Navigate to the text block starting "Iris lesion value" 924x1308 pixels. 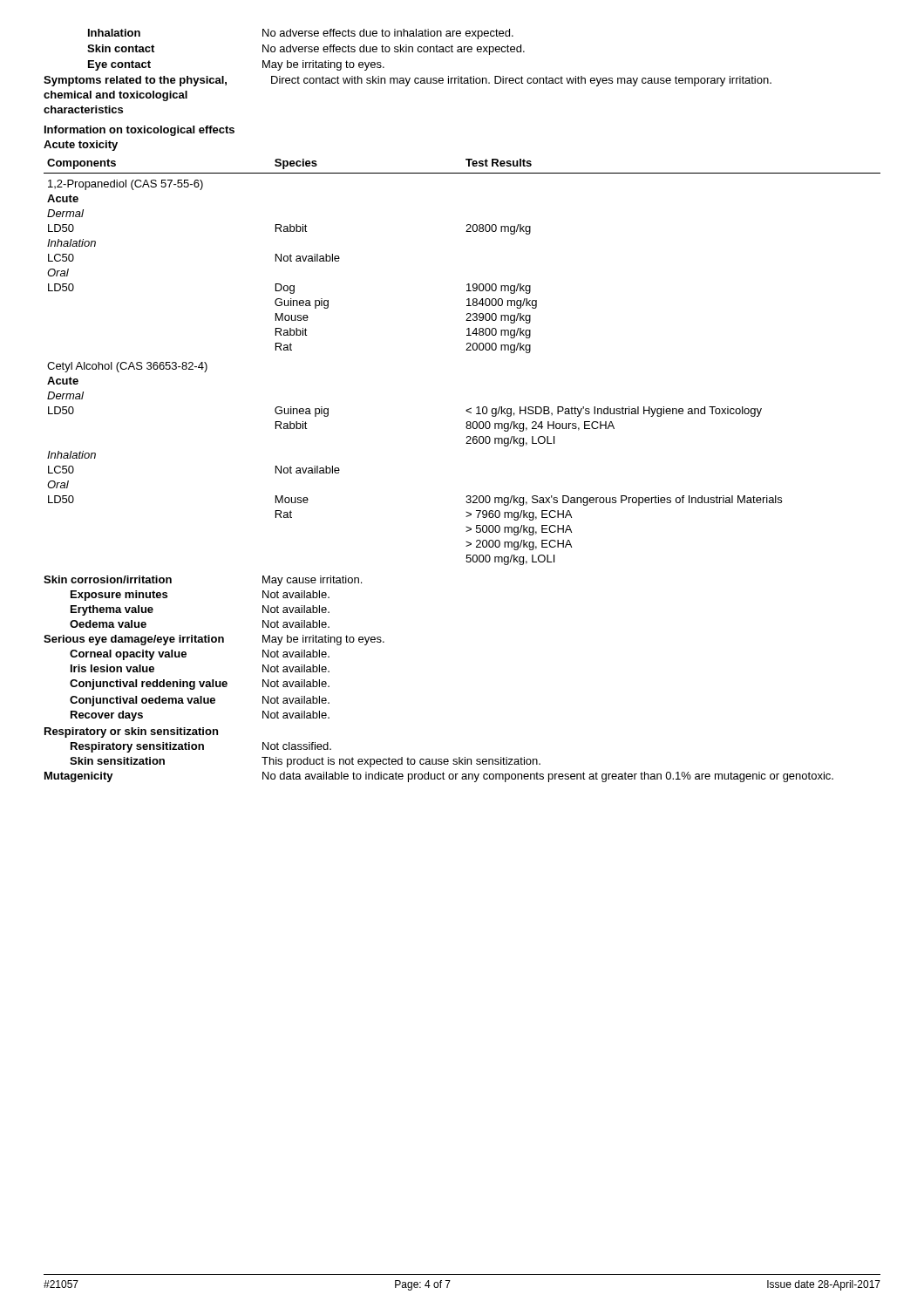point(112,668)
